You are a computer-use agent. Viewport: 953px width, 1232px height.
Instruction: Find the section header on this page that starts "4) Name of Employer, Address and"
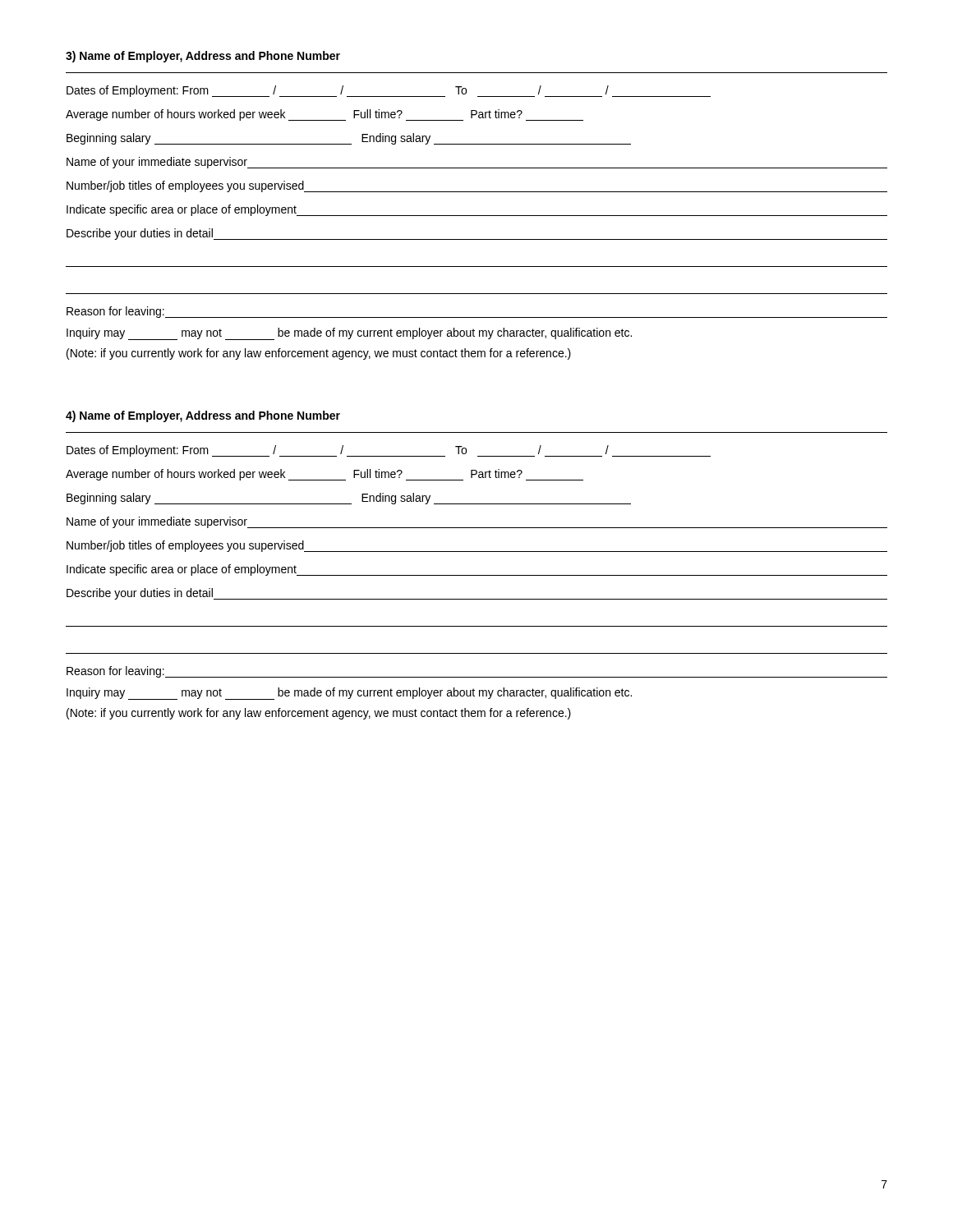click(203, 416)
